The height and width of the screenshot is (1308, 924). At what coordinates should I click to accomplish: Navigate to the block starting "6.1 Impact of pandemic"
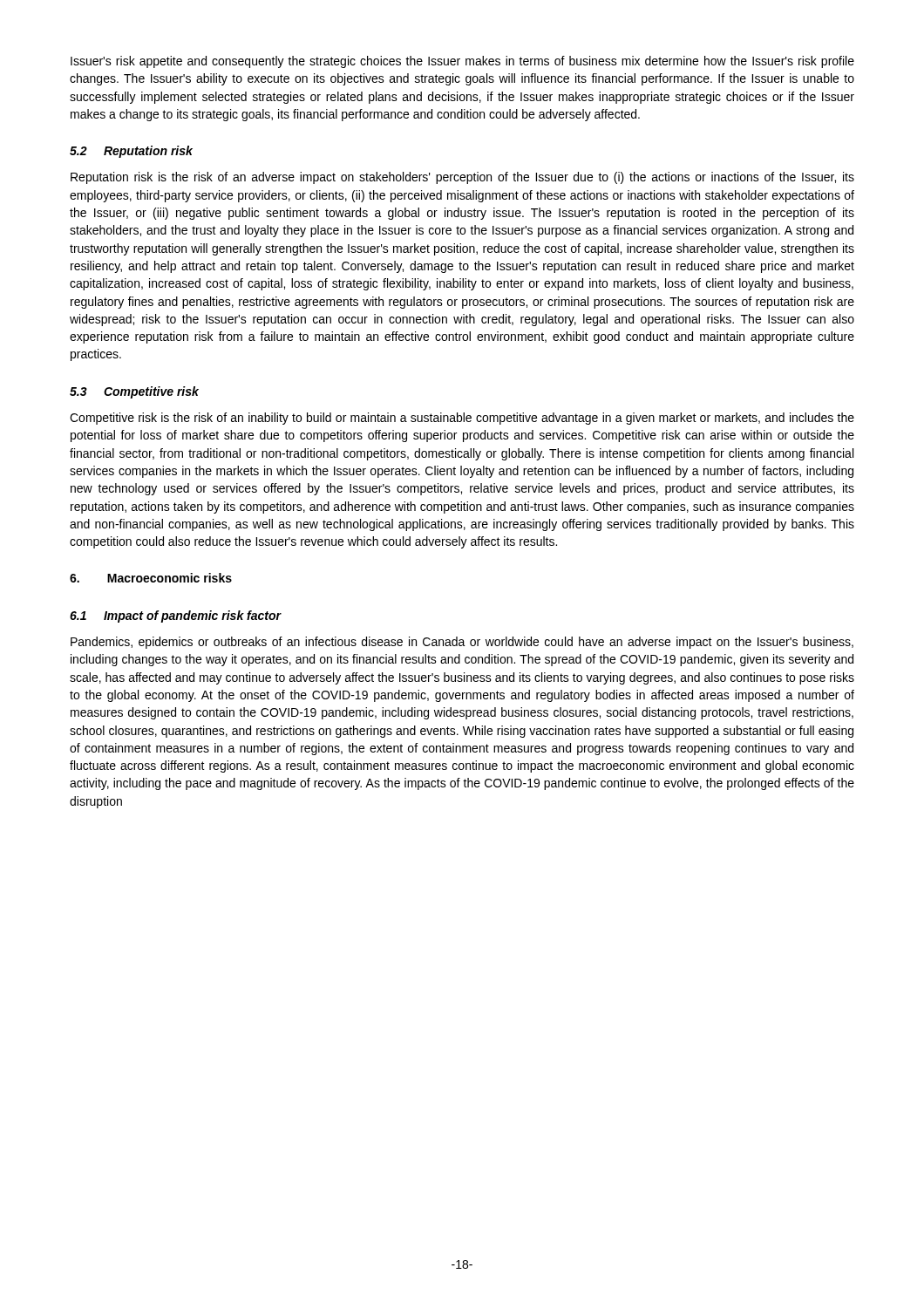click(x=176, y=617)
